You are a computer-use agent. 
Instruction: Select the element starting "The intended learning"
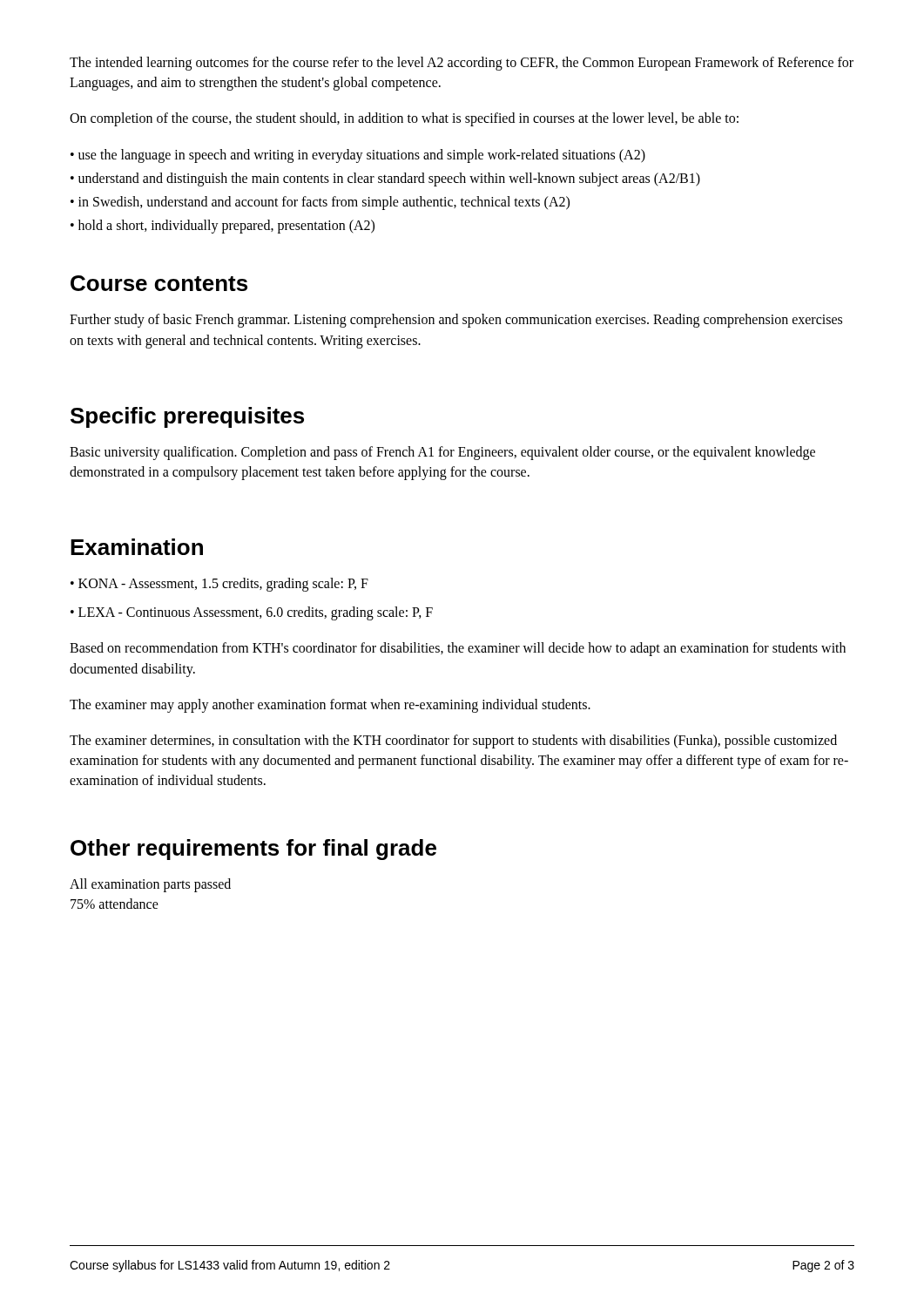(462, 72)
